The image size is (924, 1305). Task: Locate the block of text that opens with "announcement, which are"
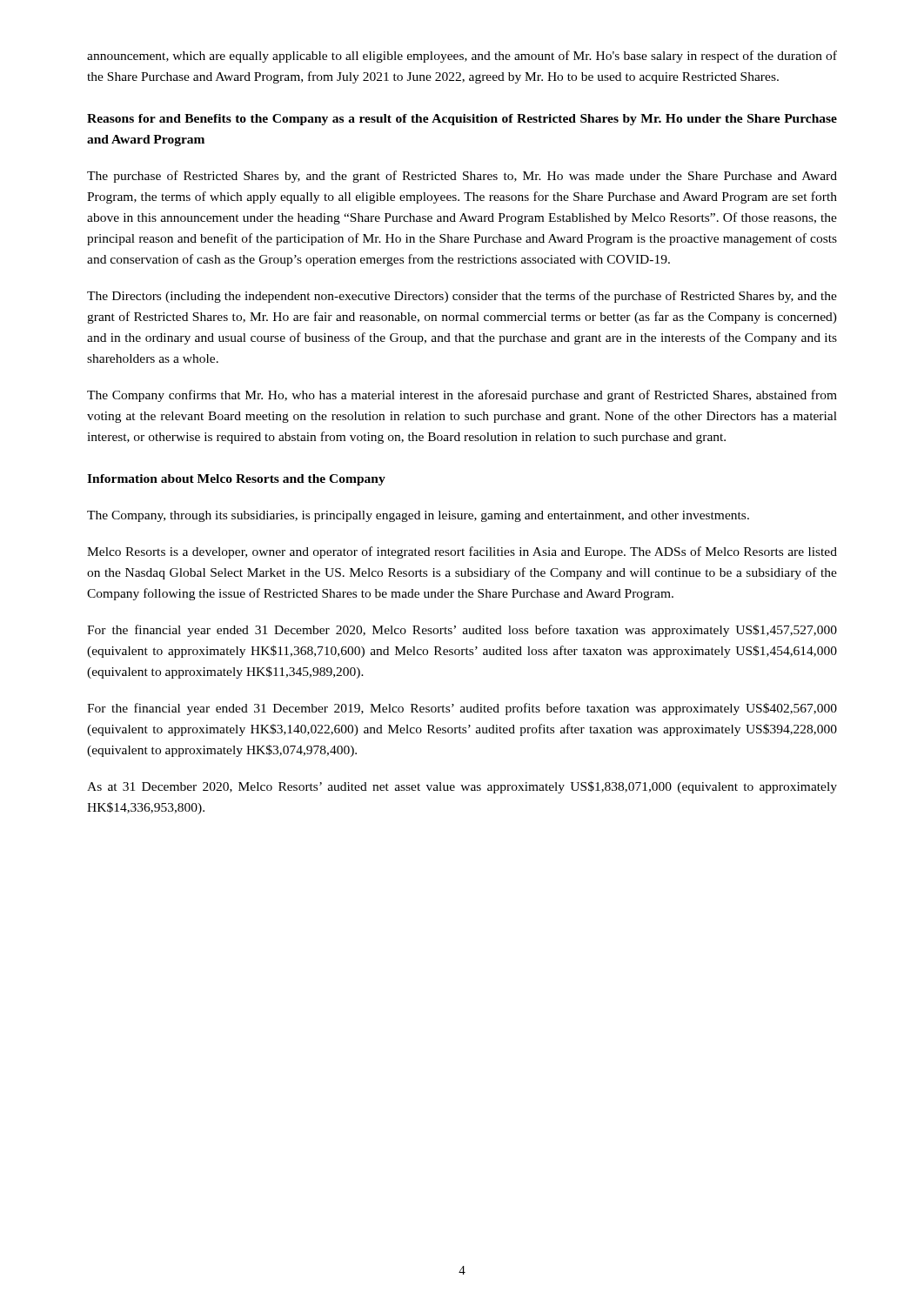[462, 66]
